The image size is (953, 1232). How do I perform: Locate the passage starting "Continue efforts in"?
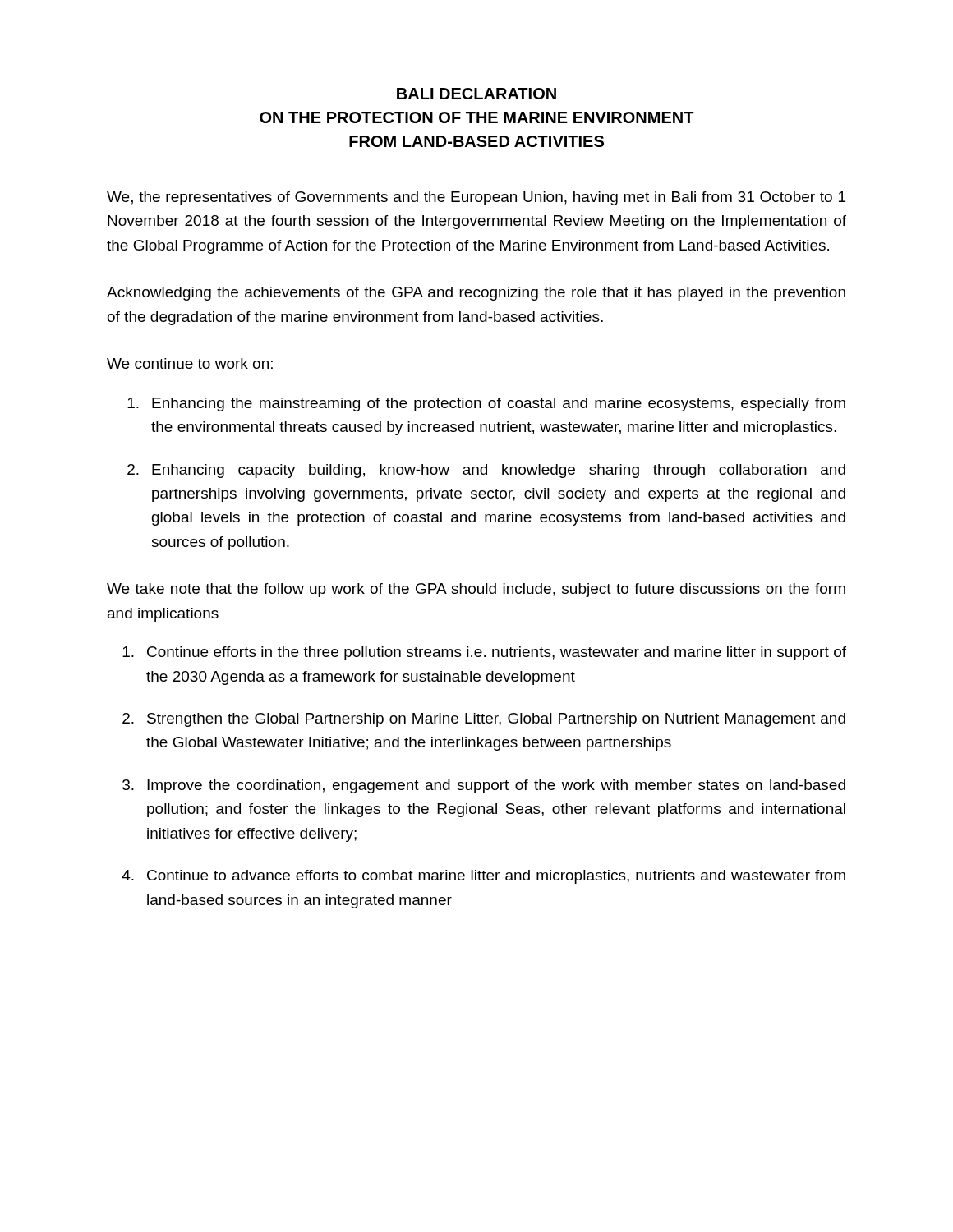476,664
